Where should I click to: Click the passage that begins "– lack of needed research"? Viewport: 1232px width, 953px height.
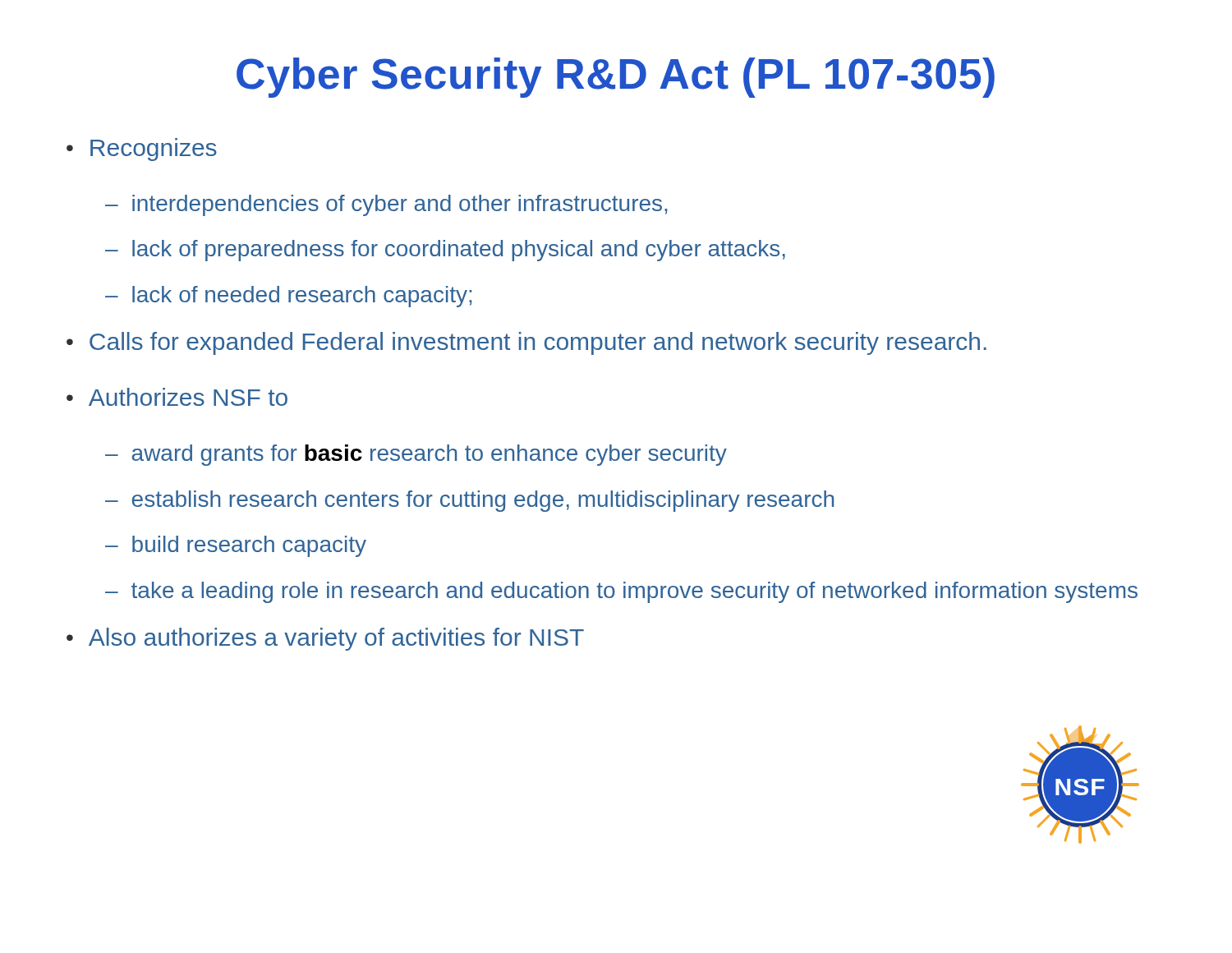point(289,295)
